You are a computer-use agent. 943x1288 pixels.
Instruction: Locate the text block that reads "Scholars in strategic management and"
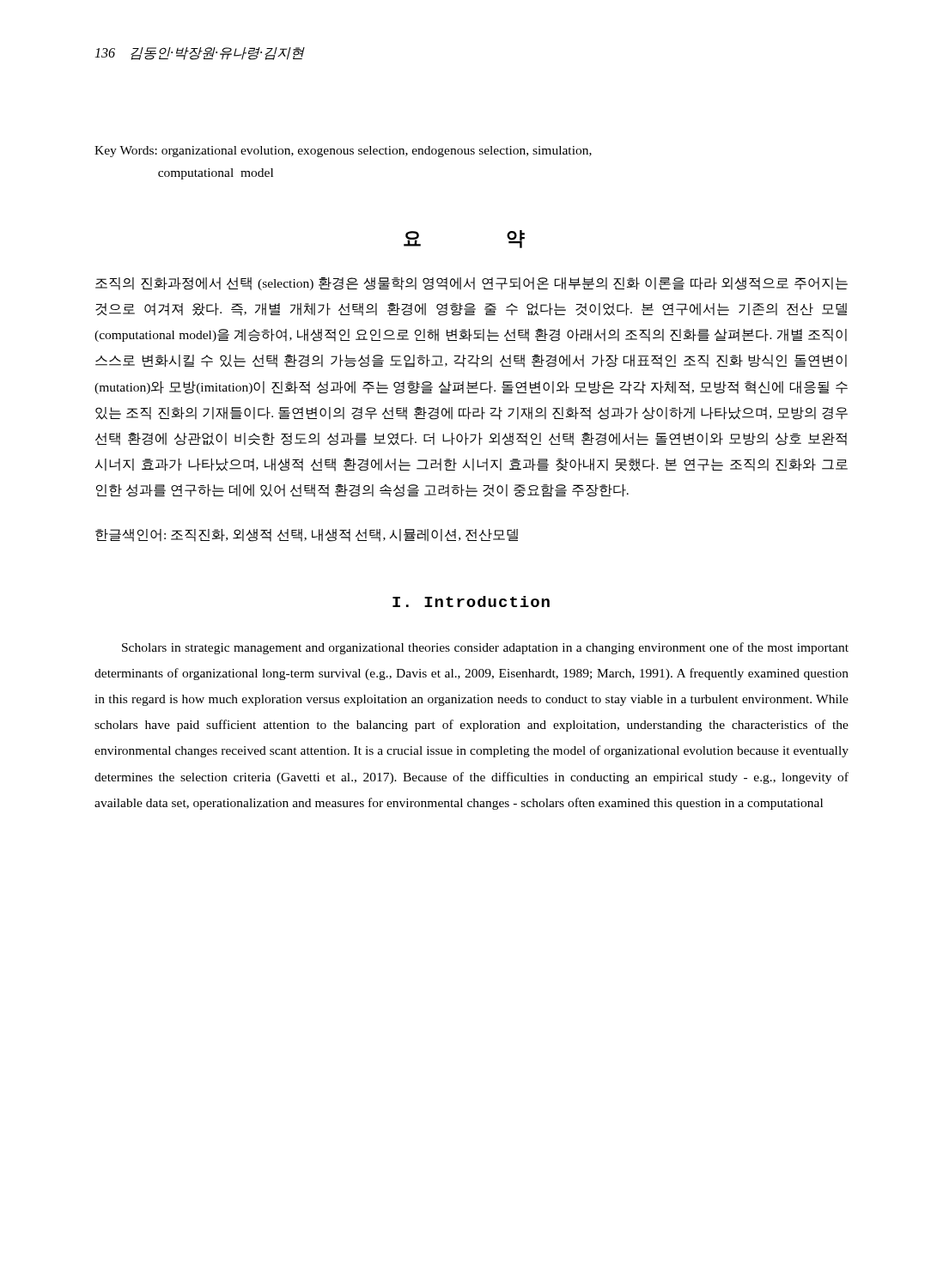click(472, 724)
